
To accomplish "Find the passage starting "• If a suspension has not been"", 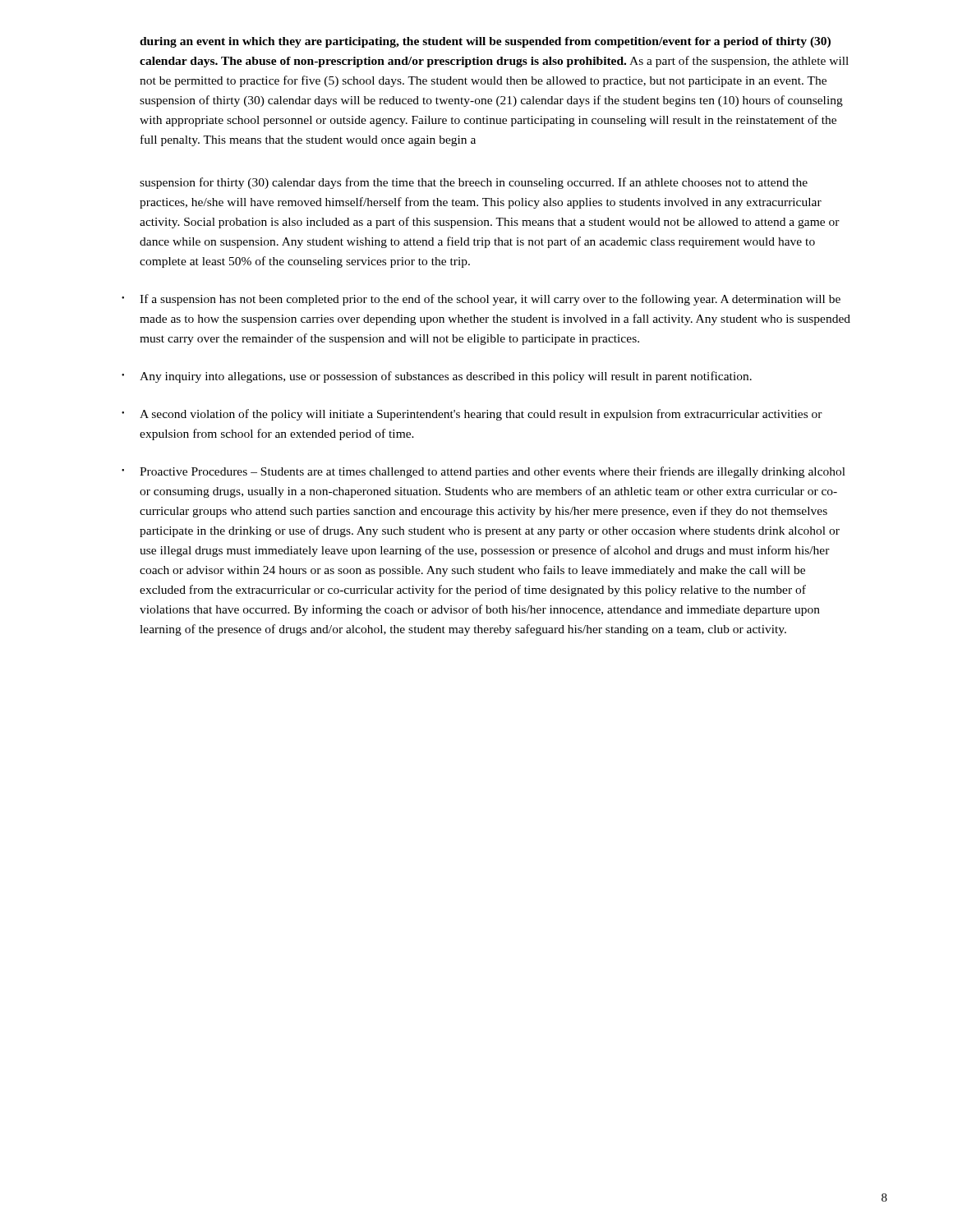I will [x=488, y=319].
